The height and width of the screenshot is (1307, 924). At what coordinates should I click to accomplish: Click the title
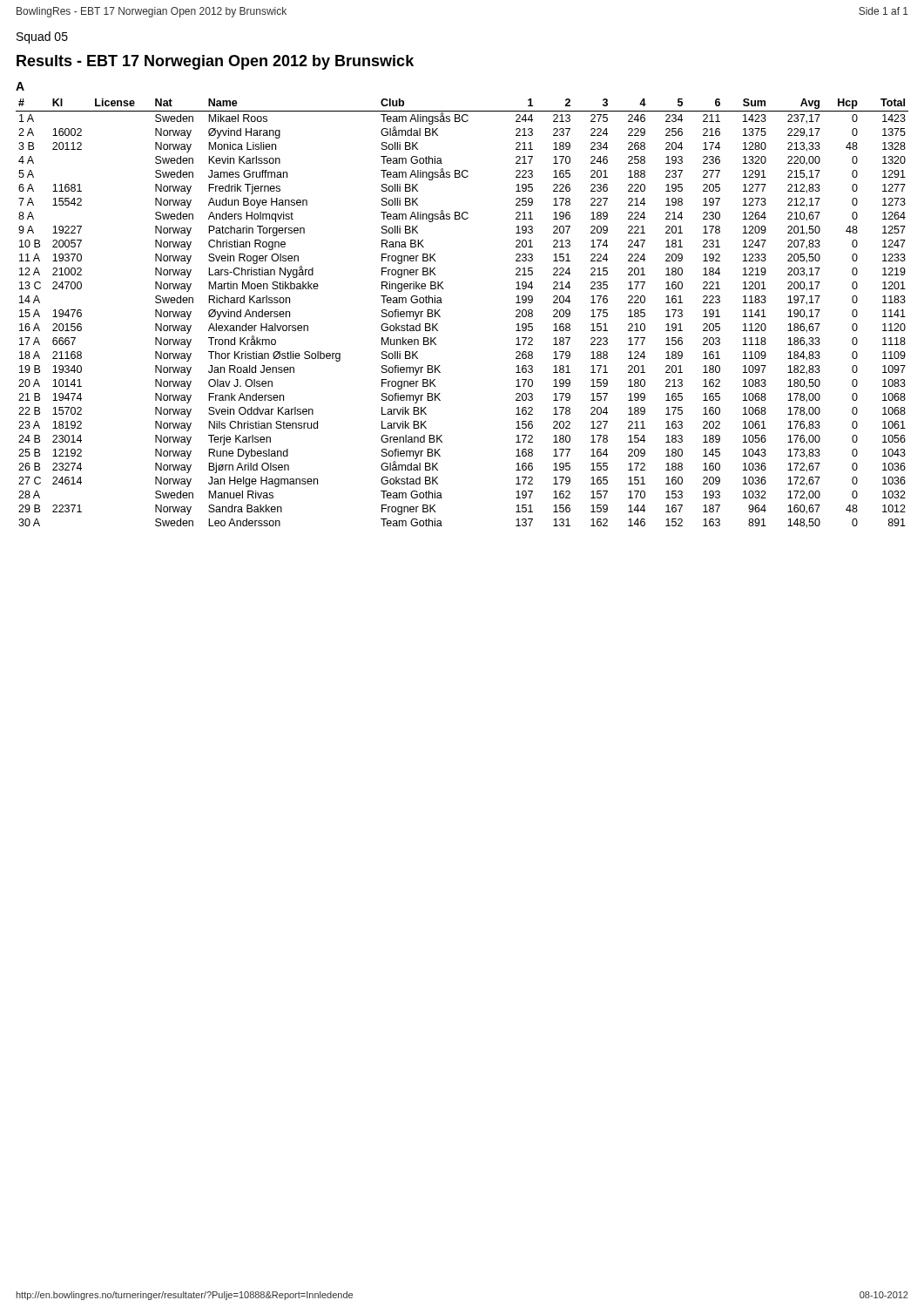pos(215,61)
